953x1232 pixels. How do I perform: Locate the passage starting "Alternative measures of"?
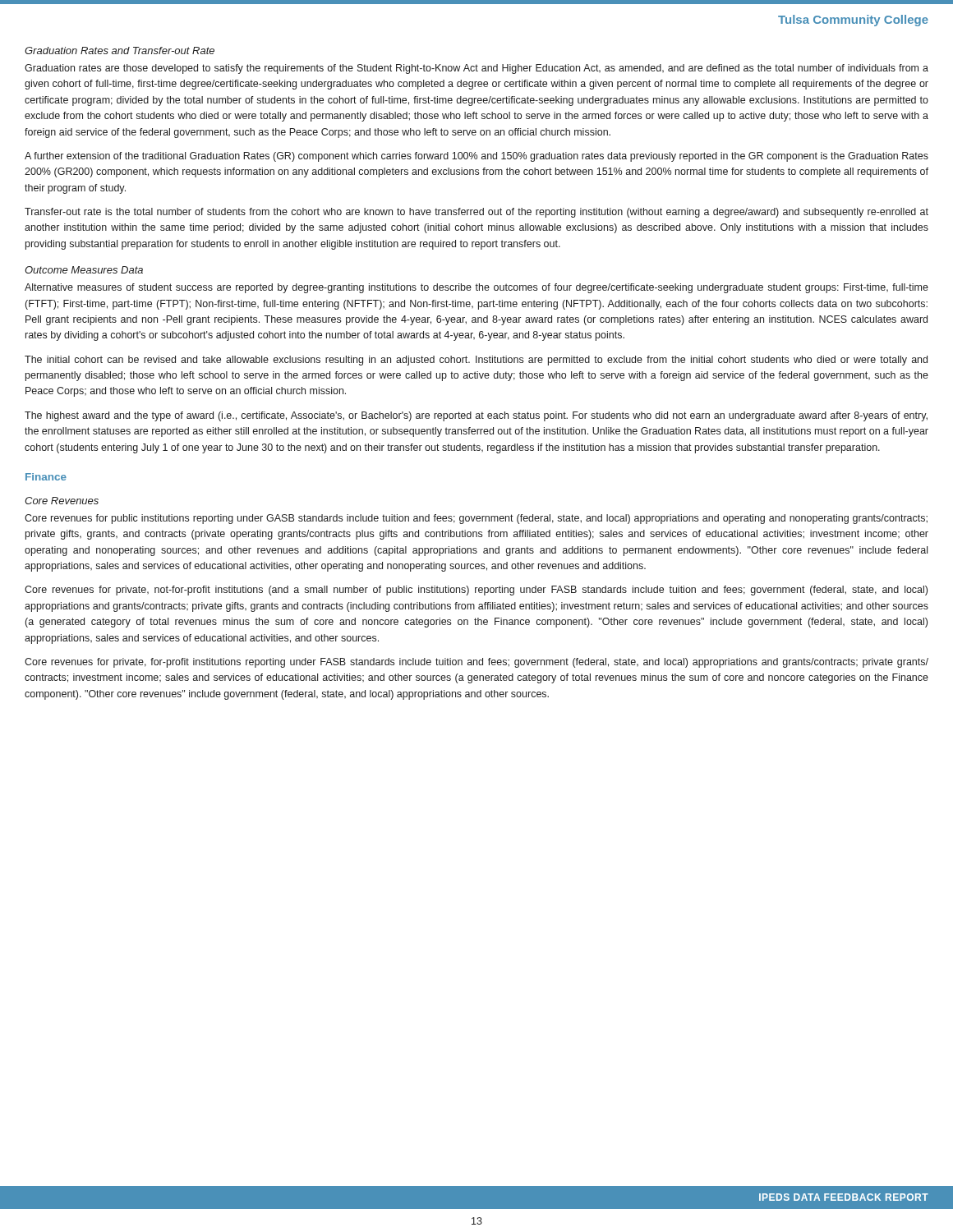476,311
